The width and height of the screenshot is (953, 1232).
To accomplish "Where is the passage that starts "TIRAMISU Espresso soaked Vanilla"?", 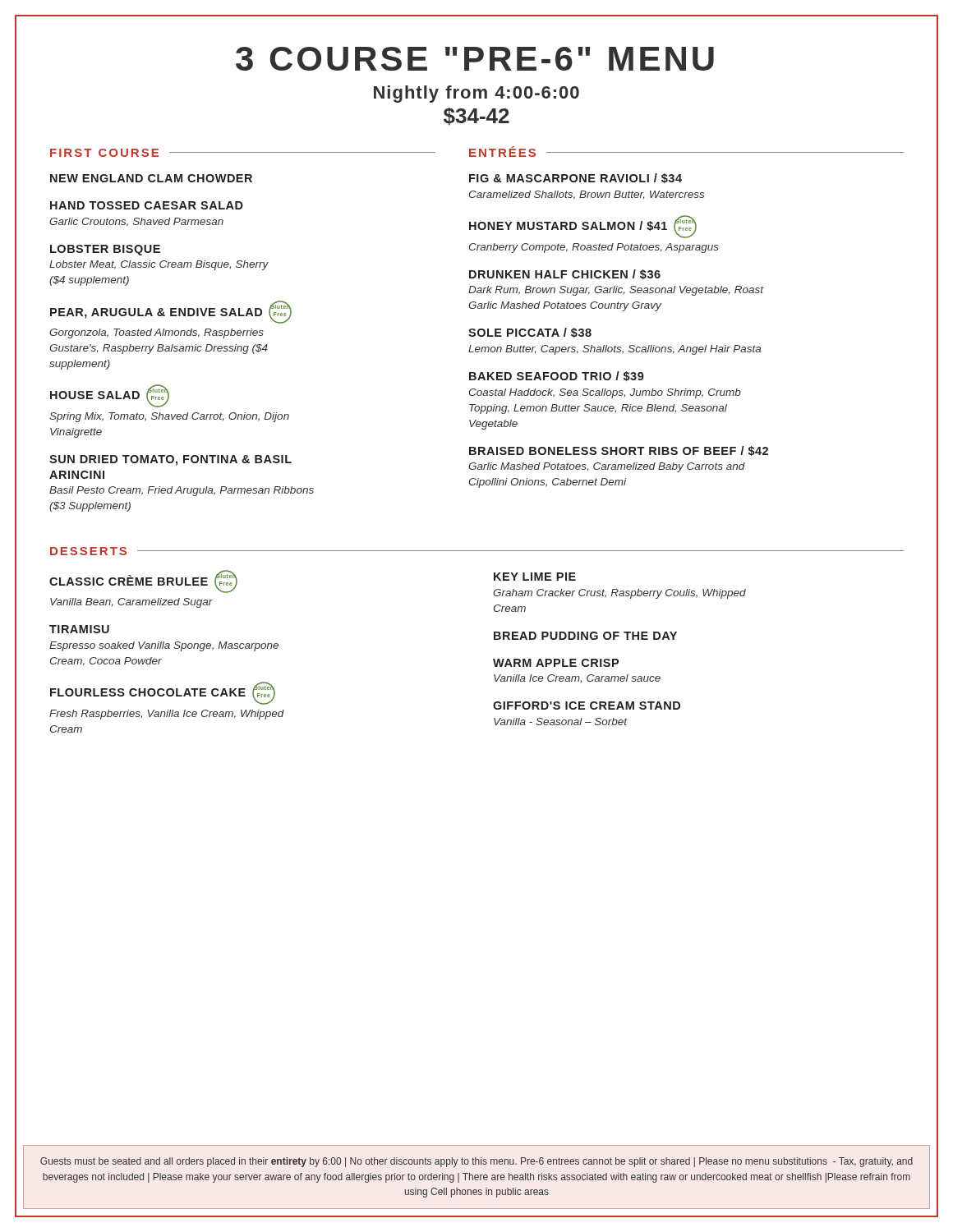I will tap(255, 645).
